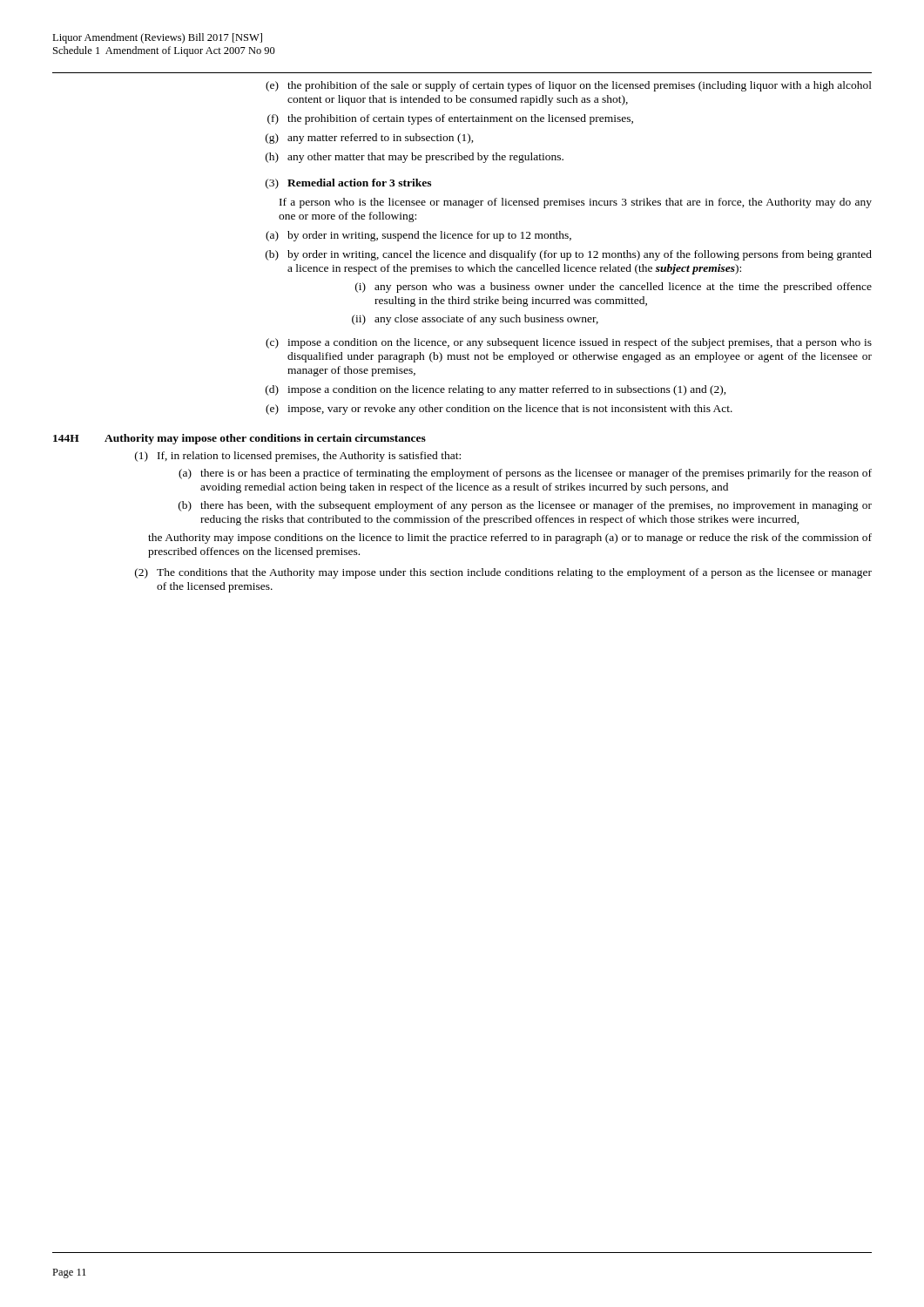Navigate to the block starting "(3) Remedial action for 3 strikes"

(329, 183)
